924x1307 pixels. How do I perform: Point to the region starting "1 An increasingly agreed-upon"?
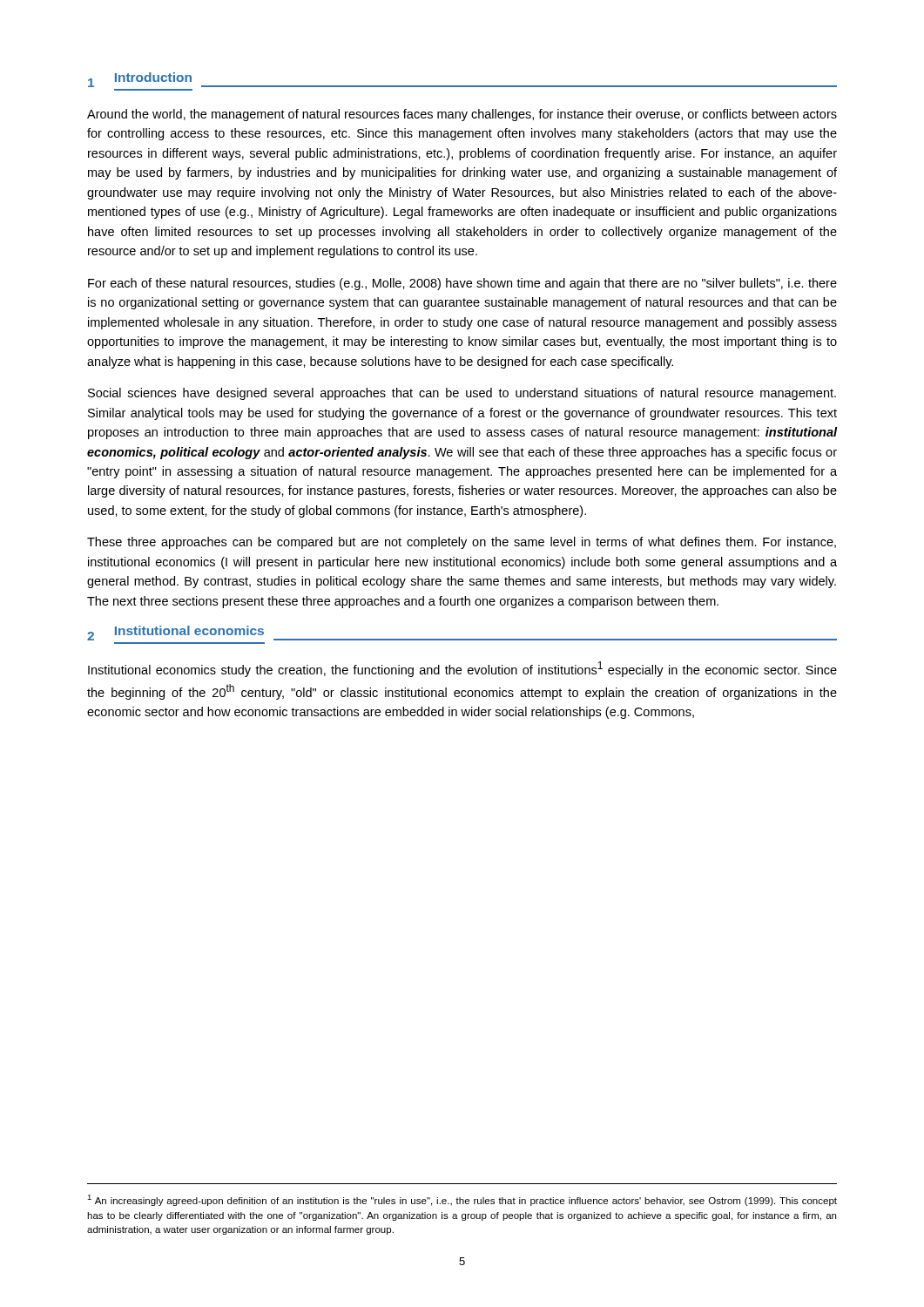pyautogui.click(x=462, y=1214)
